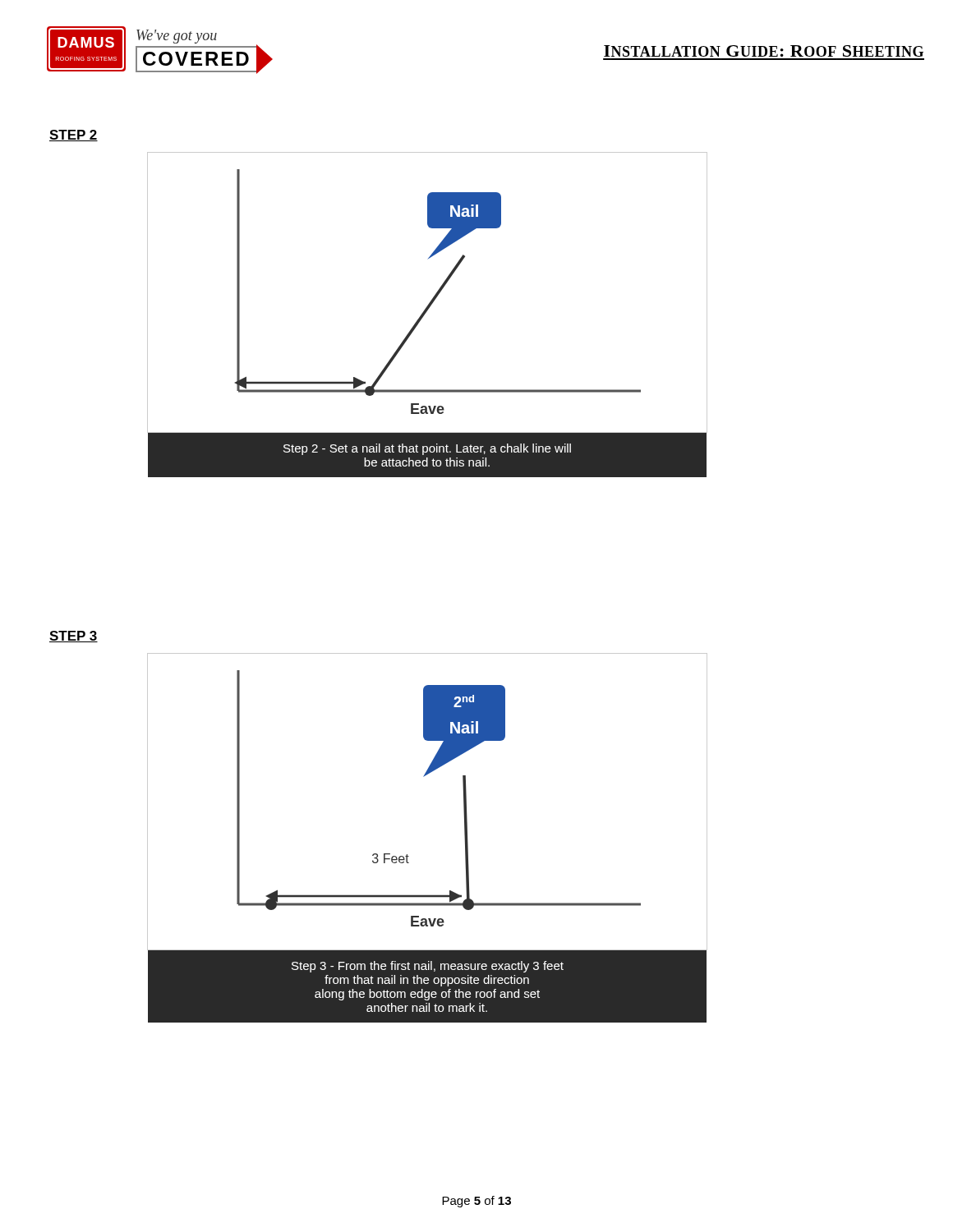
Task: Where is the caption that starts "Step 2 - Set"?
Action: pos(427,455)
